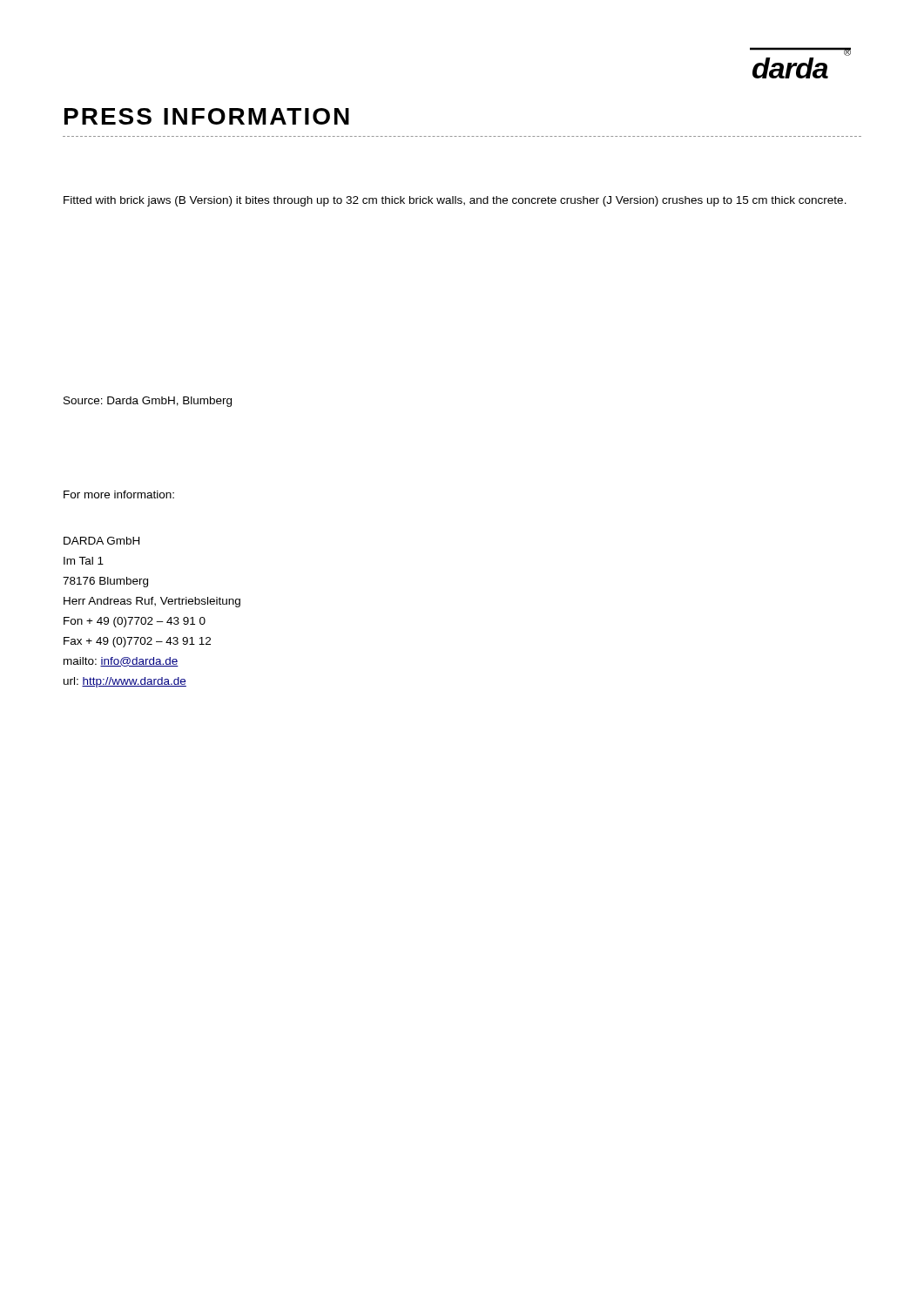Click on the text block that says "Fitted with brick"
The width and height of the screenshot is (924, 1307).
pos(455,200)
